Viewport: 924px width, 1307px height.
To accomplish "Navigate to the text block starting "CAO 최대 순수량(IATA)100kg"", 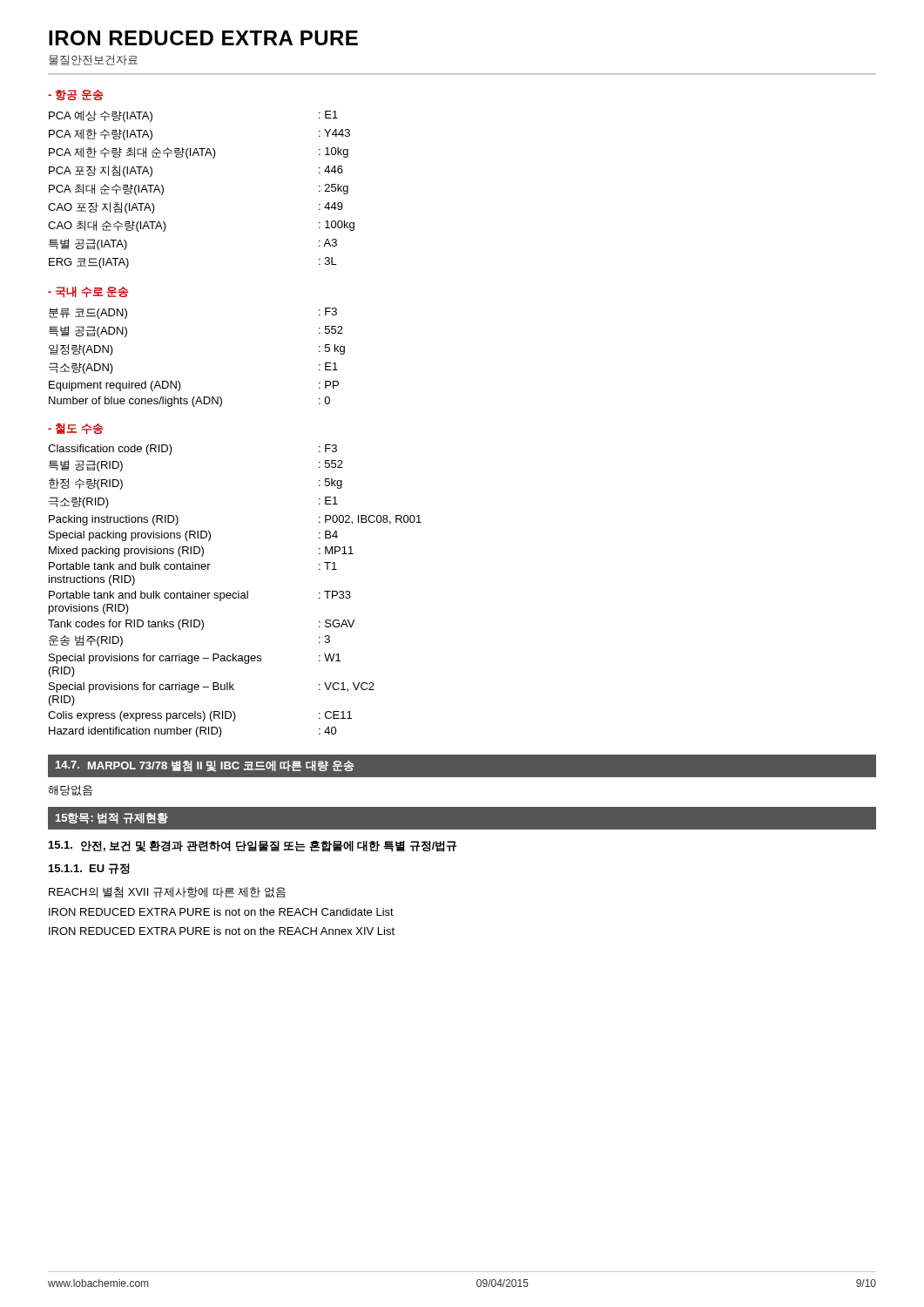I will coord(107,226).
